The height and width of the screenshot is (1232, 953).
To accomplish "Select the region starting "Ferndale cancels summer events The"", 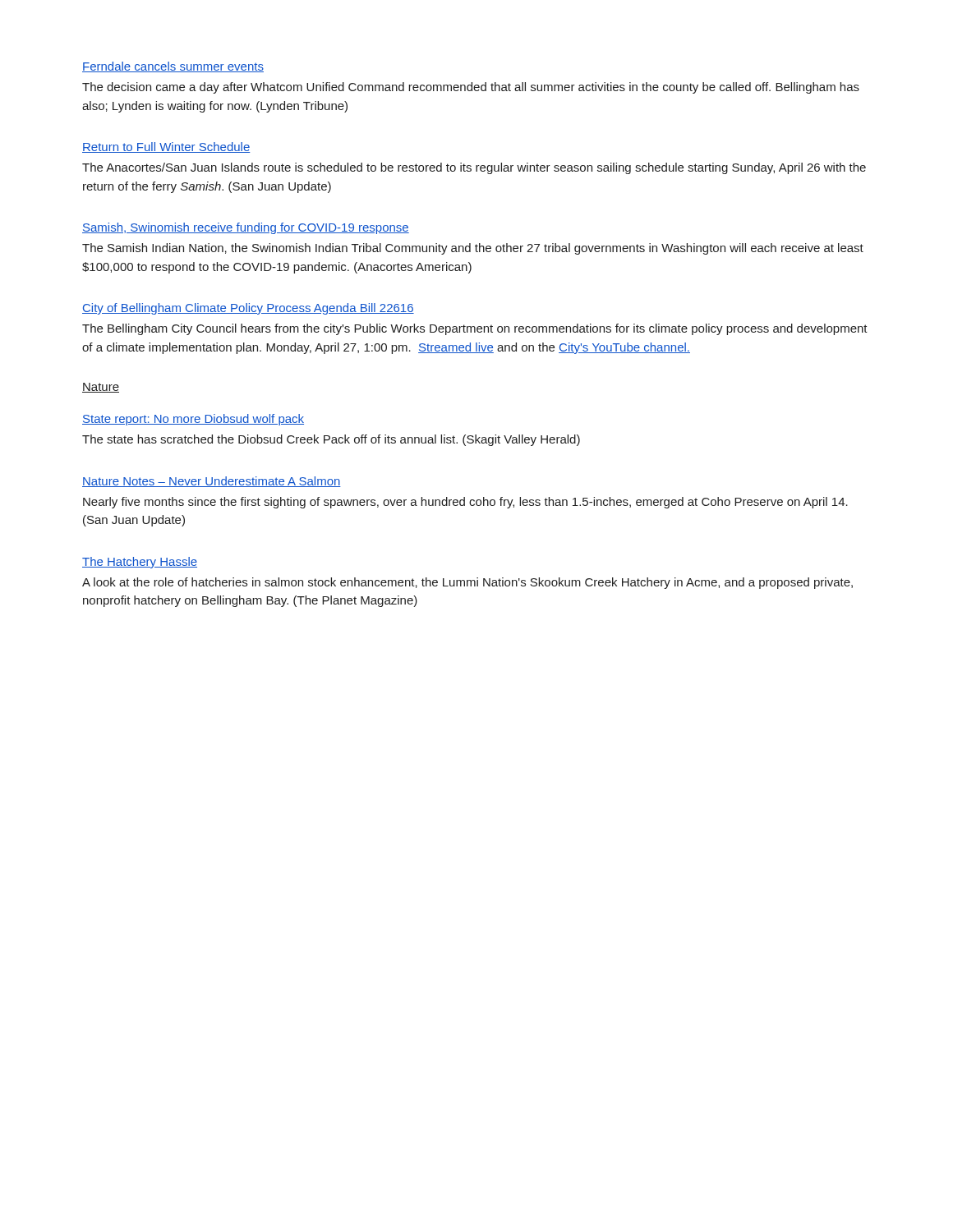I will point(476,86).
